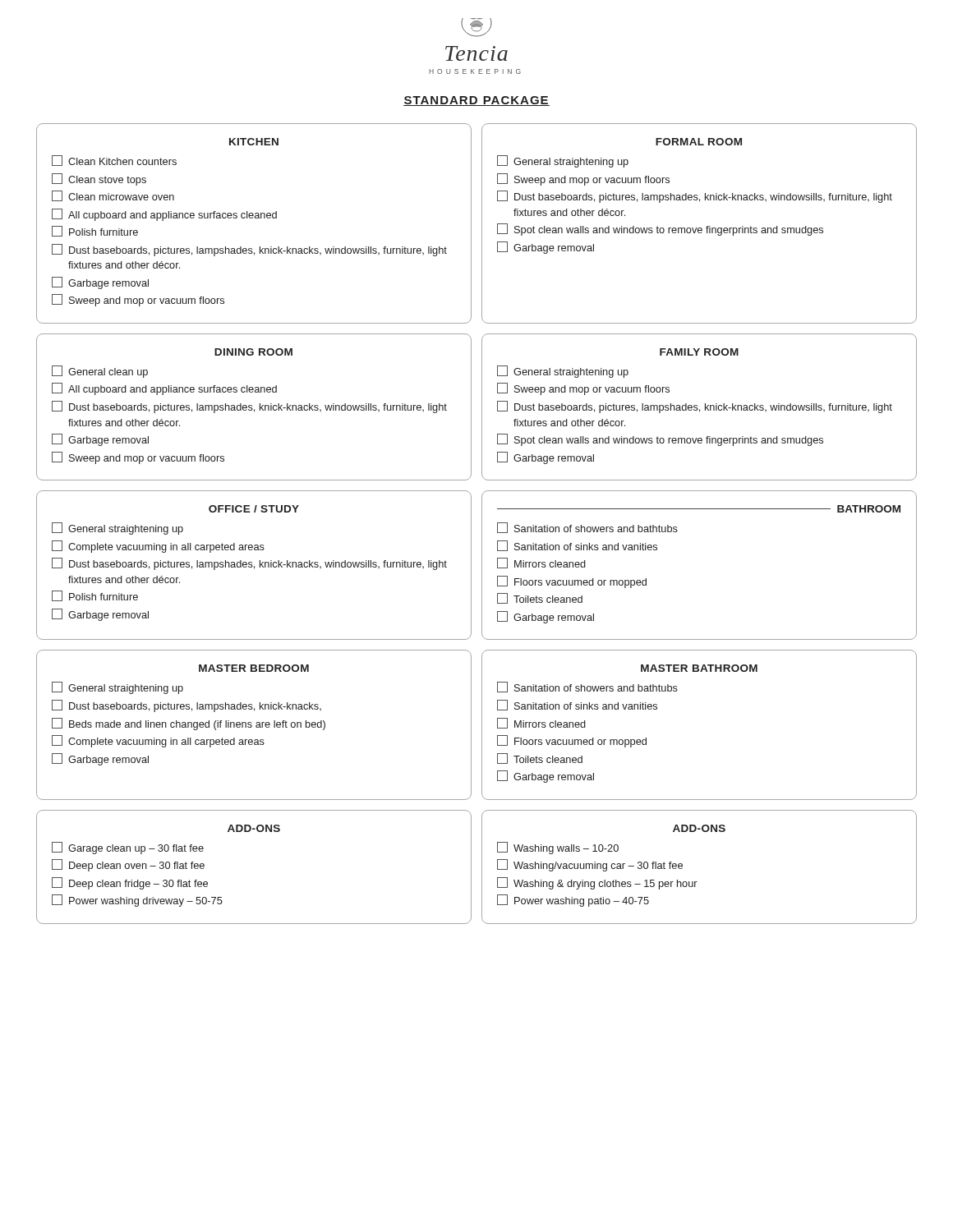Viewport: 953px width, 1232px height.
Task: Point to the block beginning "MASTER BEDROOM General straightening up Dust baseboards, pictures,"
Action: 254,715
